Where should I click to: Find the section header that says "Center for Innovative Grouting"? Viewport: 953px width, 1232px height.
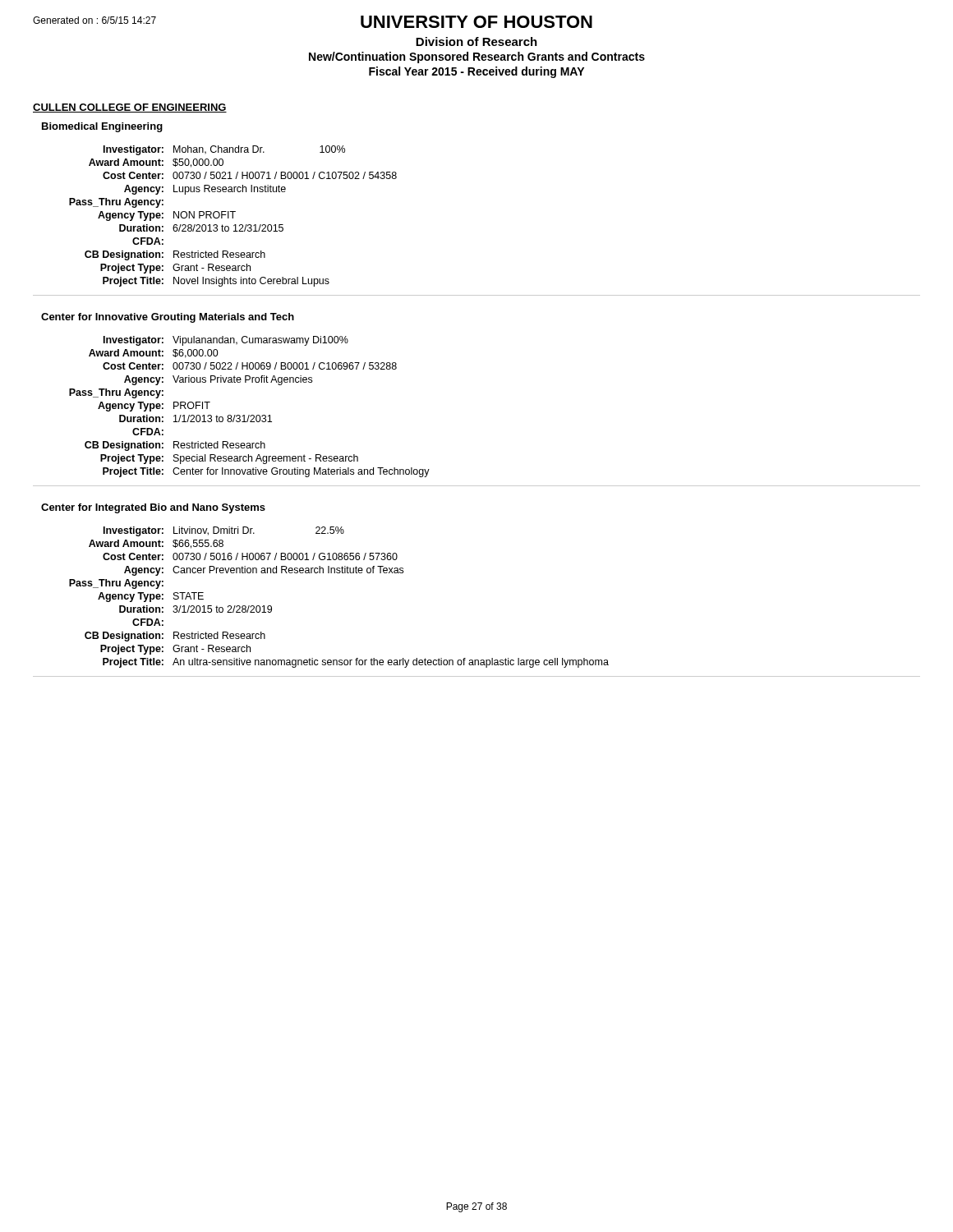168,317
